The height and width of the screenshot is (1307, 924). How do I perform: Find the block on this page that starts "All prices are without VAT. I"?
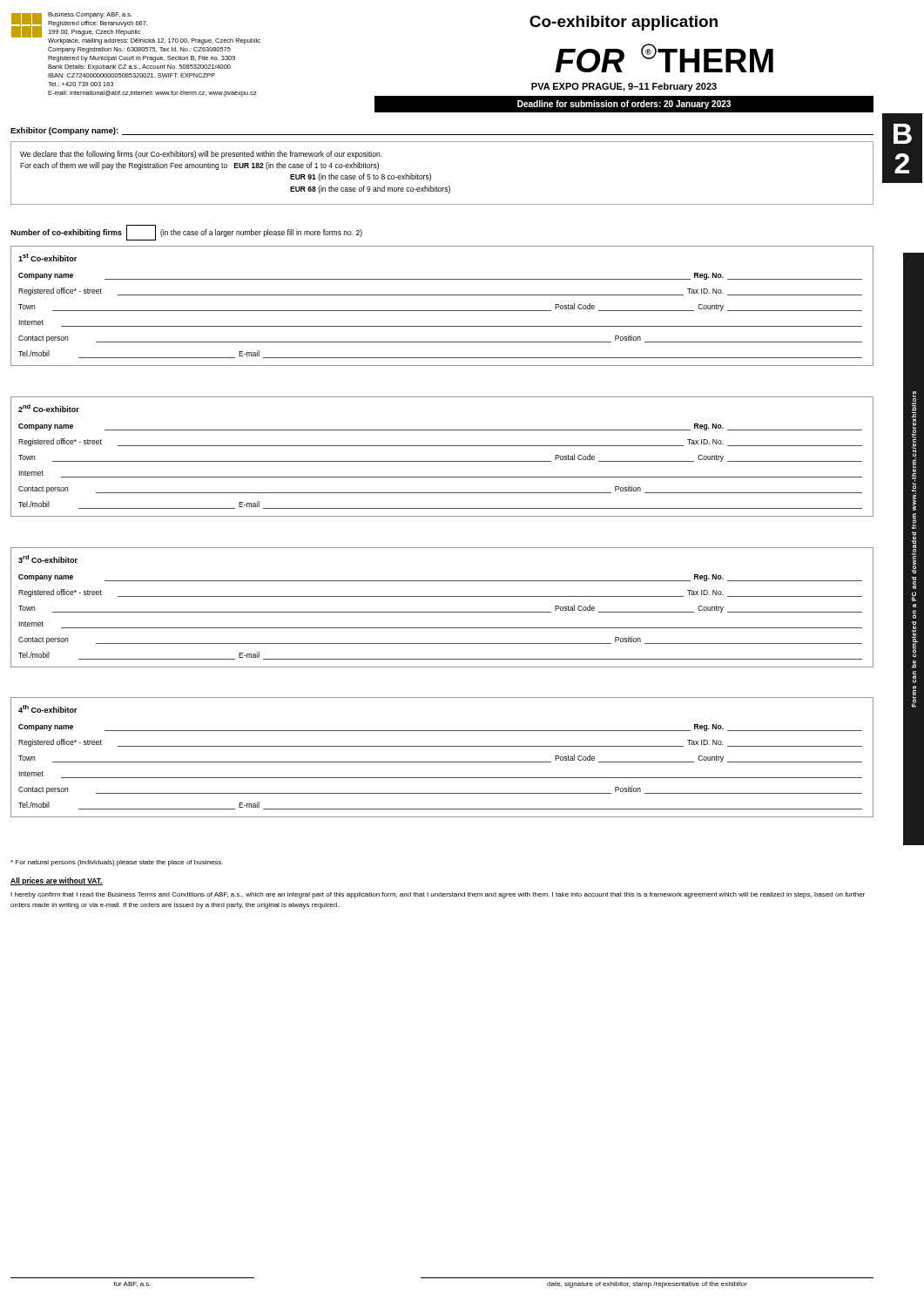[x=442, y=892]
